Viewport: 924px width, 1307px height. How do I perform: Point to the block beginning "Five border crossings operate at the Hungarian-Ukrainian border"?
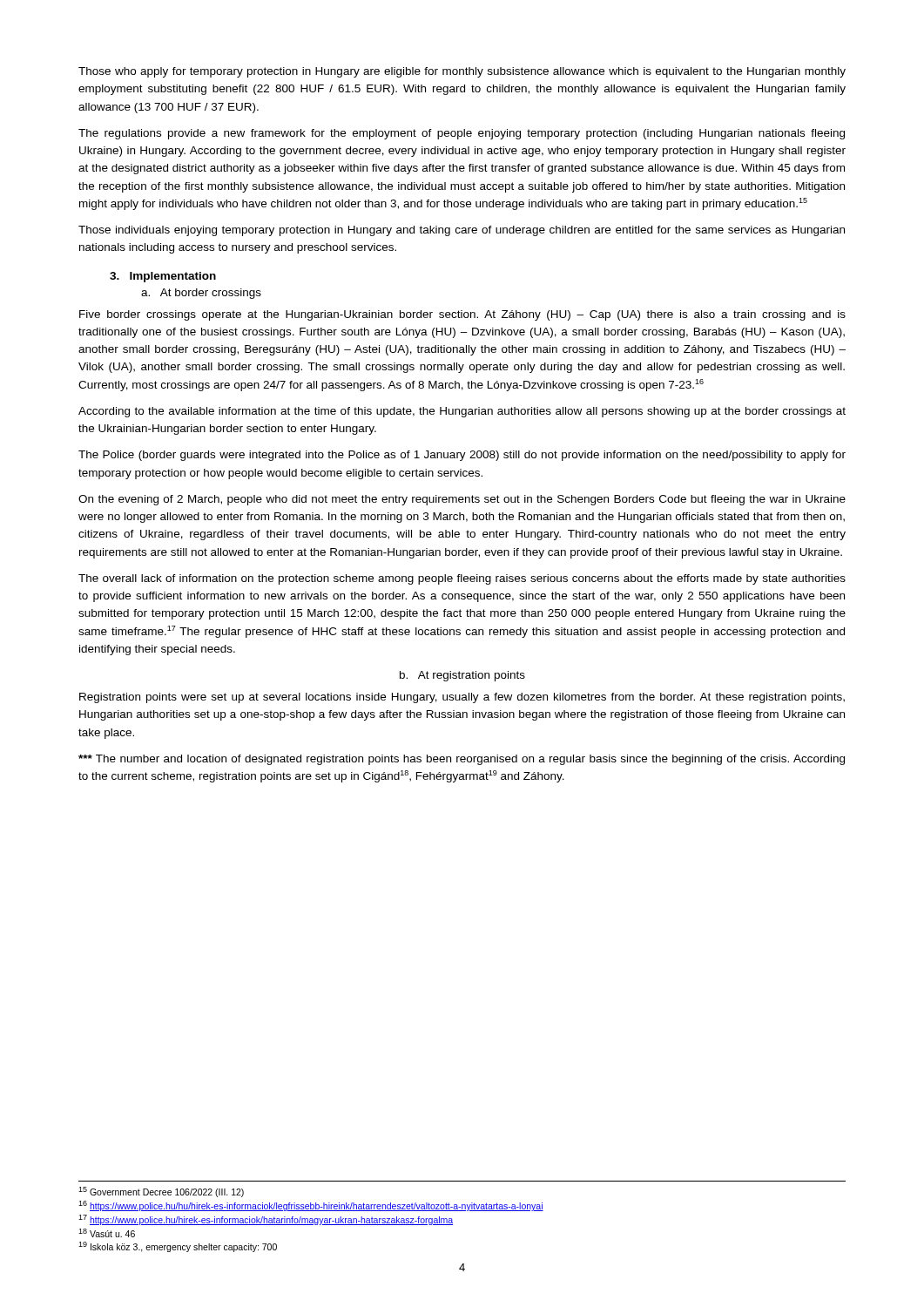point(462,350)
